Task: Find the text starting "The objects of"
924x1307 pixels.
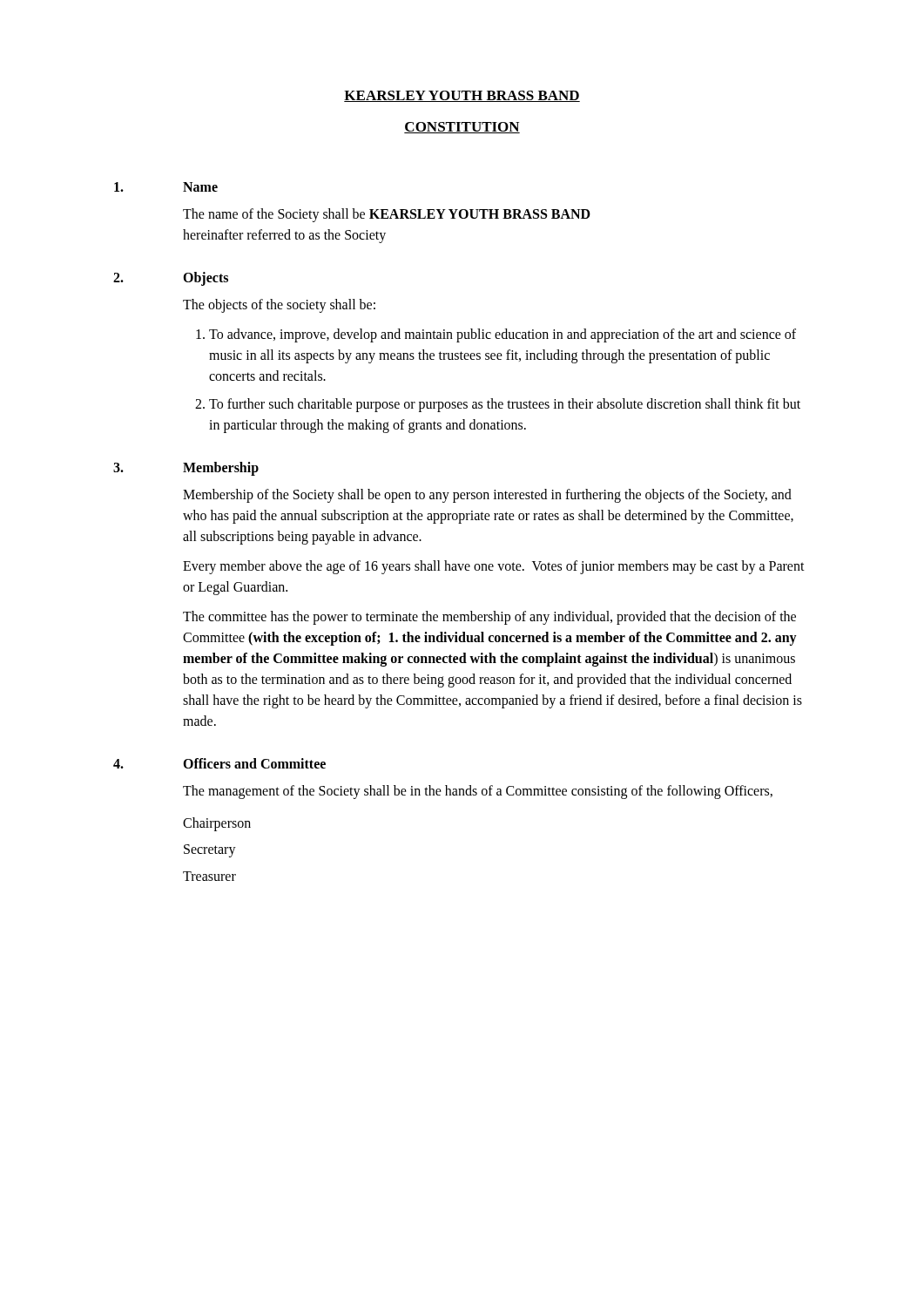Action: [x=280, y=305]
